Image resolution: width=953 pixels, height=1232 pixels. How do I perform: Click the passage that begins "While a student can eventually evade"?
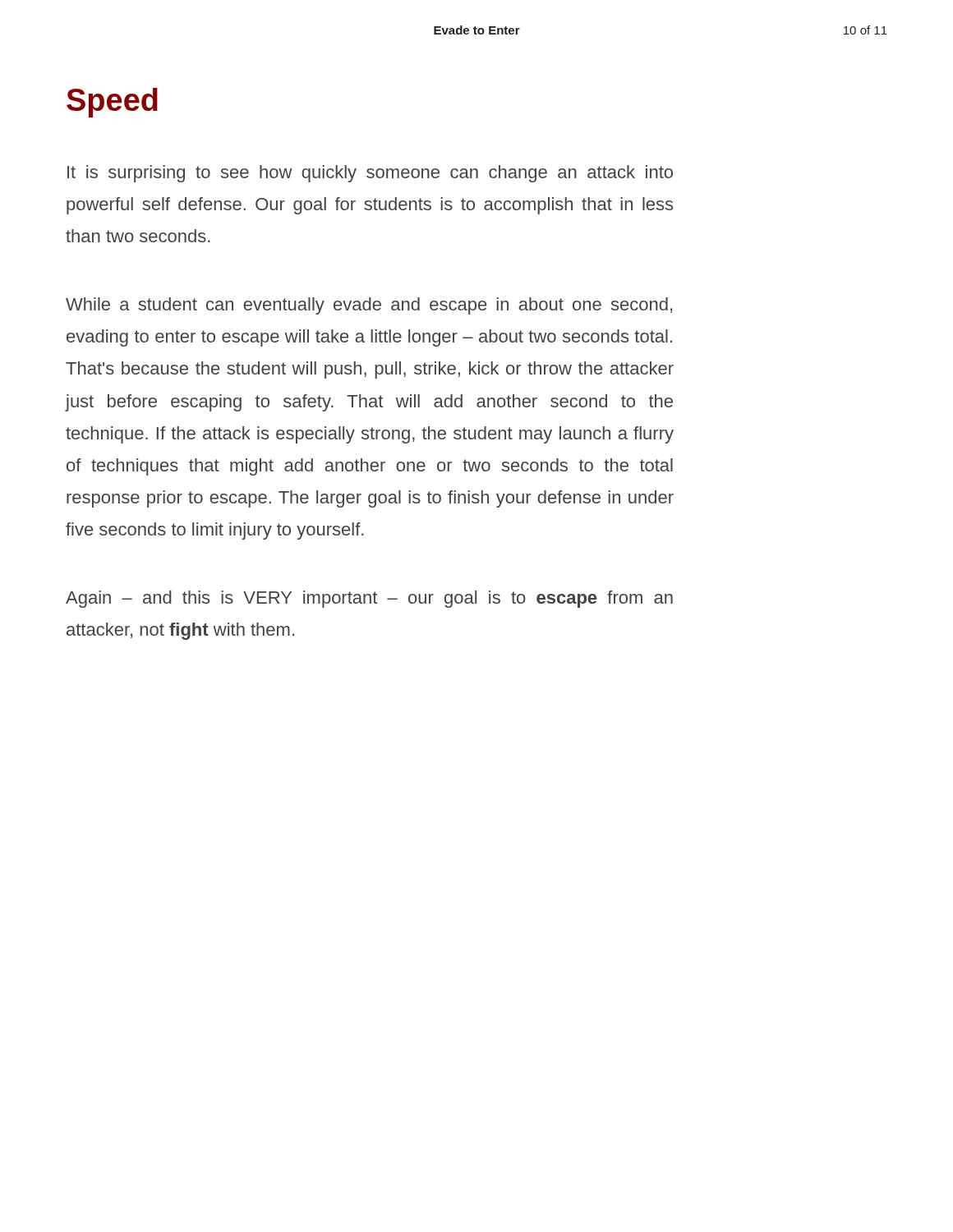370,417
